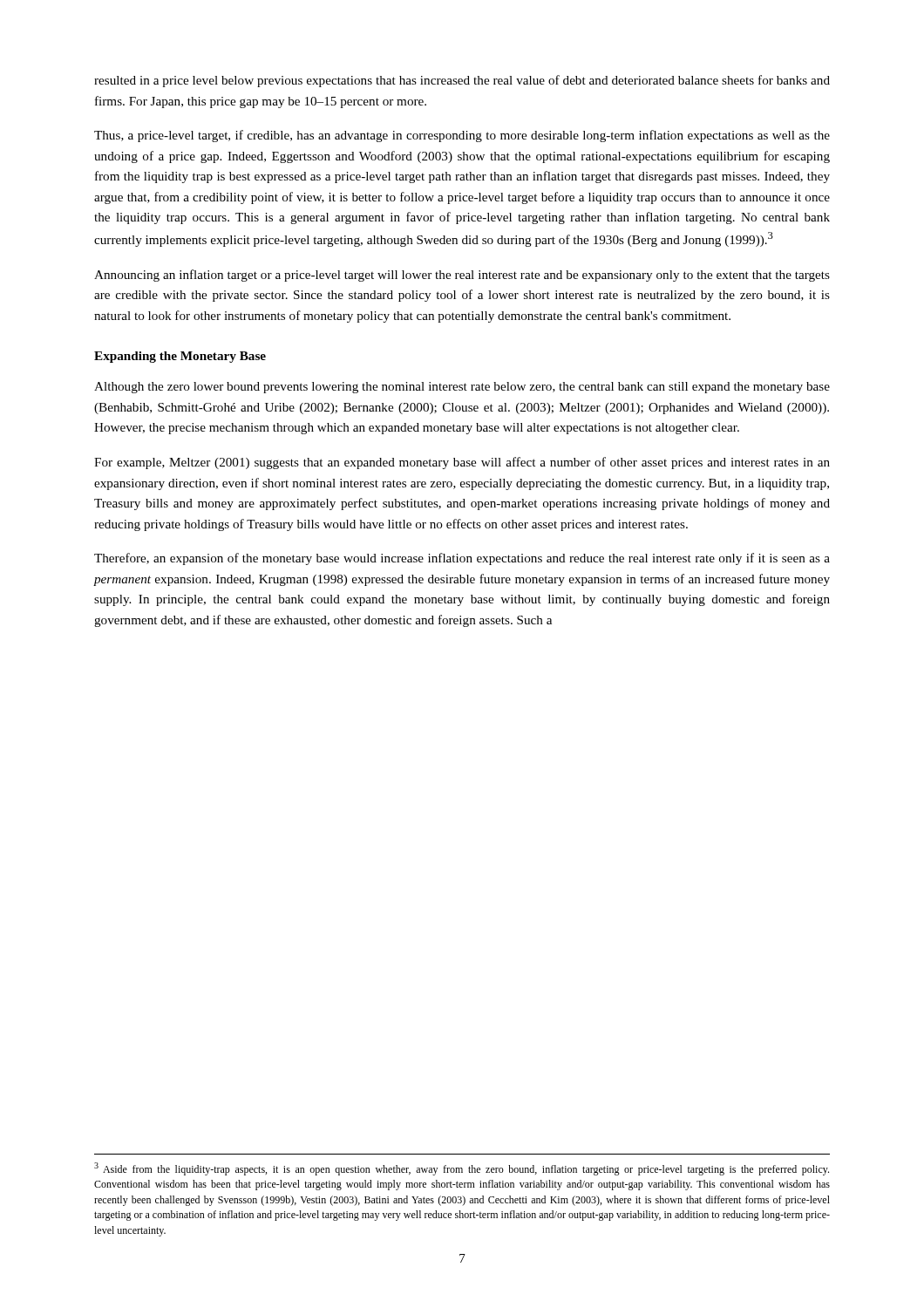Navigate to the passage starting "For example, Meltzer (2001) suggests that"
This screenshot has height=1308, width=924.
tap(462, 493)
